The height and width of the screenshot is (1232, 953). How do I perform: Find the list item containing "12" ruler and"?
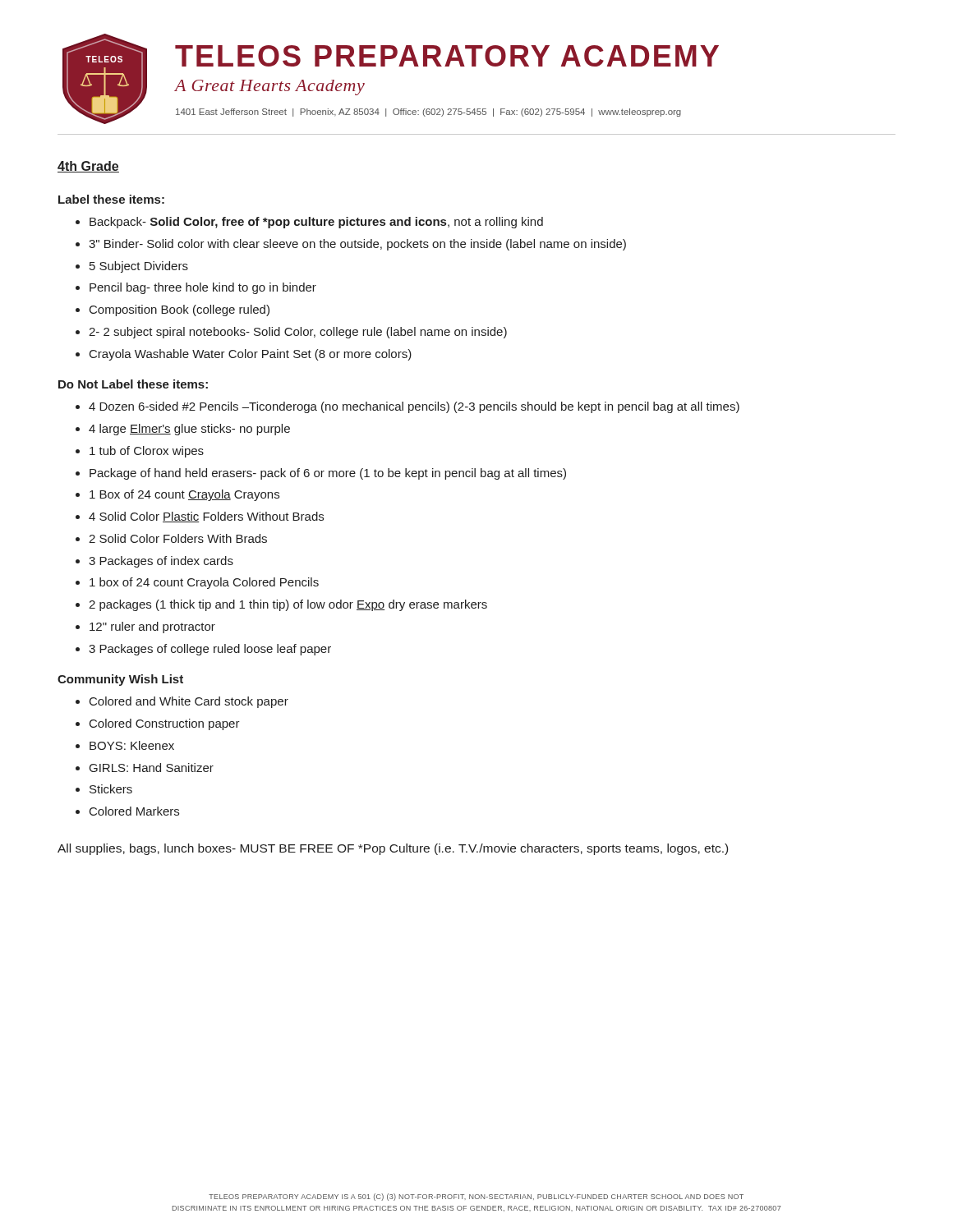coord(152,626)
